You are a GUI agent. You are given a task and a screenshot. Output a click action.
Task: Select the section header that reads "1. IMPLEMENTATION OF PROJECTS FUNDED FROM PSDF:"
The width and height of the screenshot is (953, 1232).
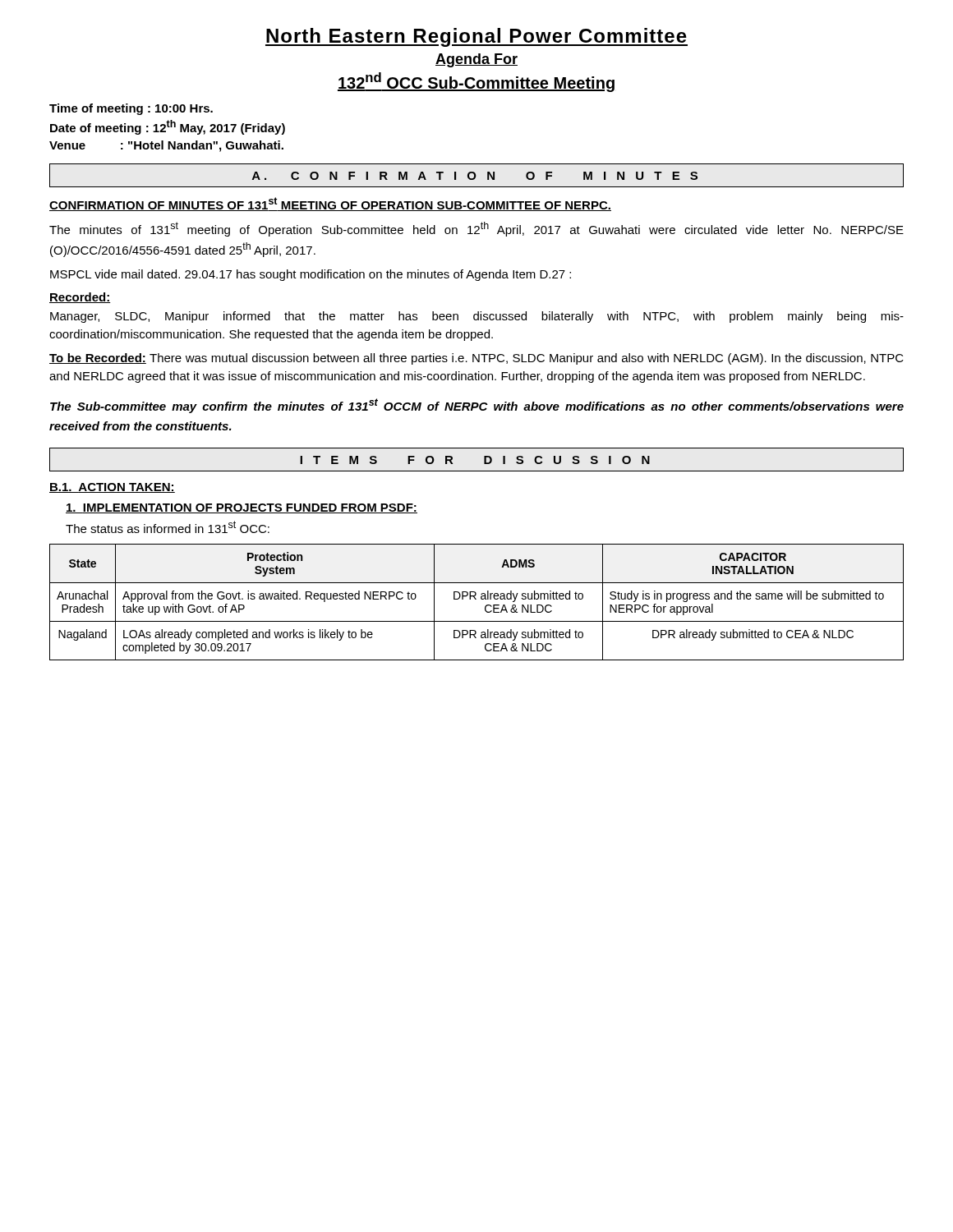241,507
